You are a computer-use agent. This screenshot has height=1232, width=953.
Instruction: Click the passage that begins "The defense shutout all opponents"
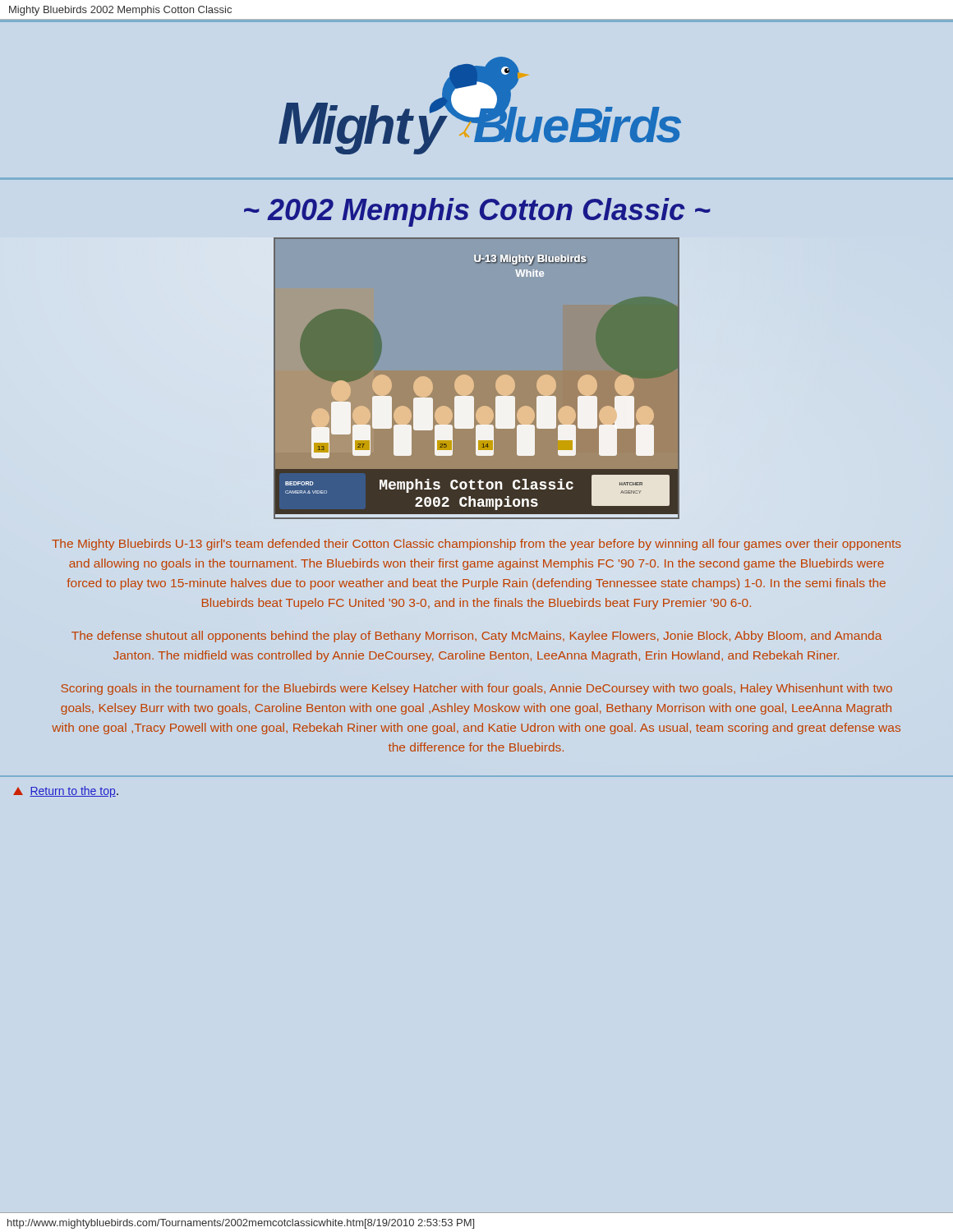[x=476, y=645]
